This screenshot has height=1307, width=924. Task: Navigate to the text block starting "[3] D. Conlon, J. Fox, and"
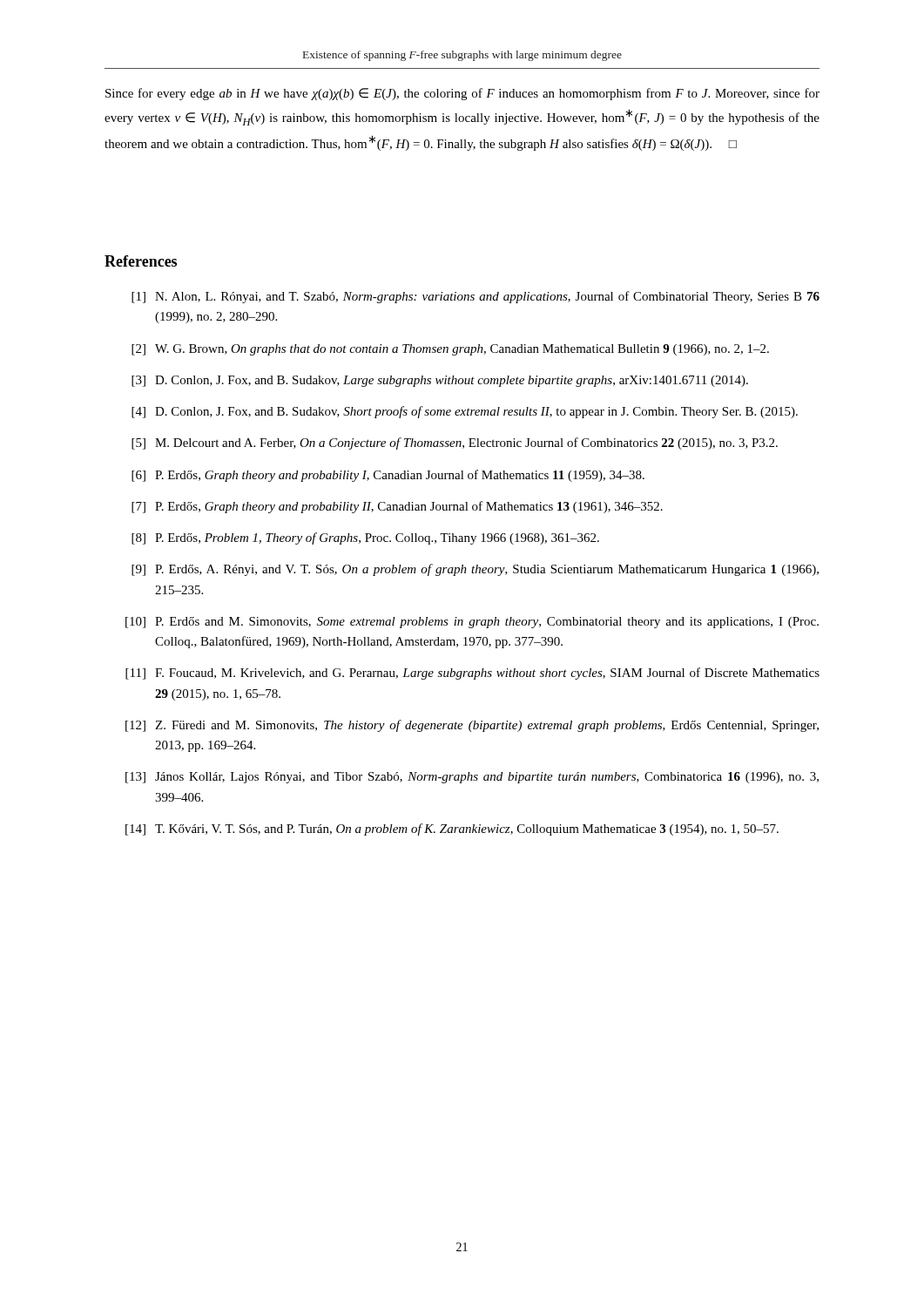462,380
